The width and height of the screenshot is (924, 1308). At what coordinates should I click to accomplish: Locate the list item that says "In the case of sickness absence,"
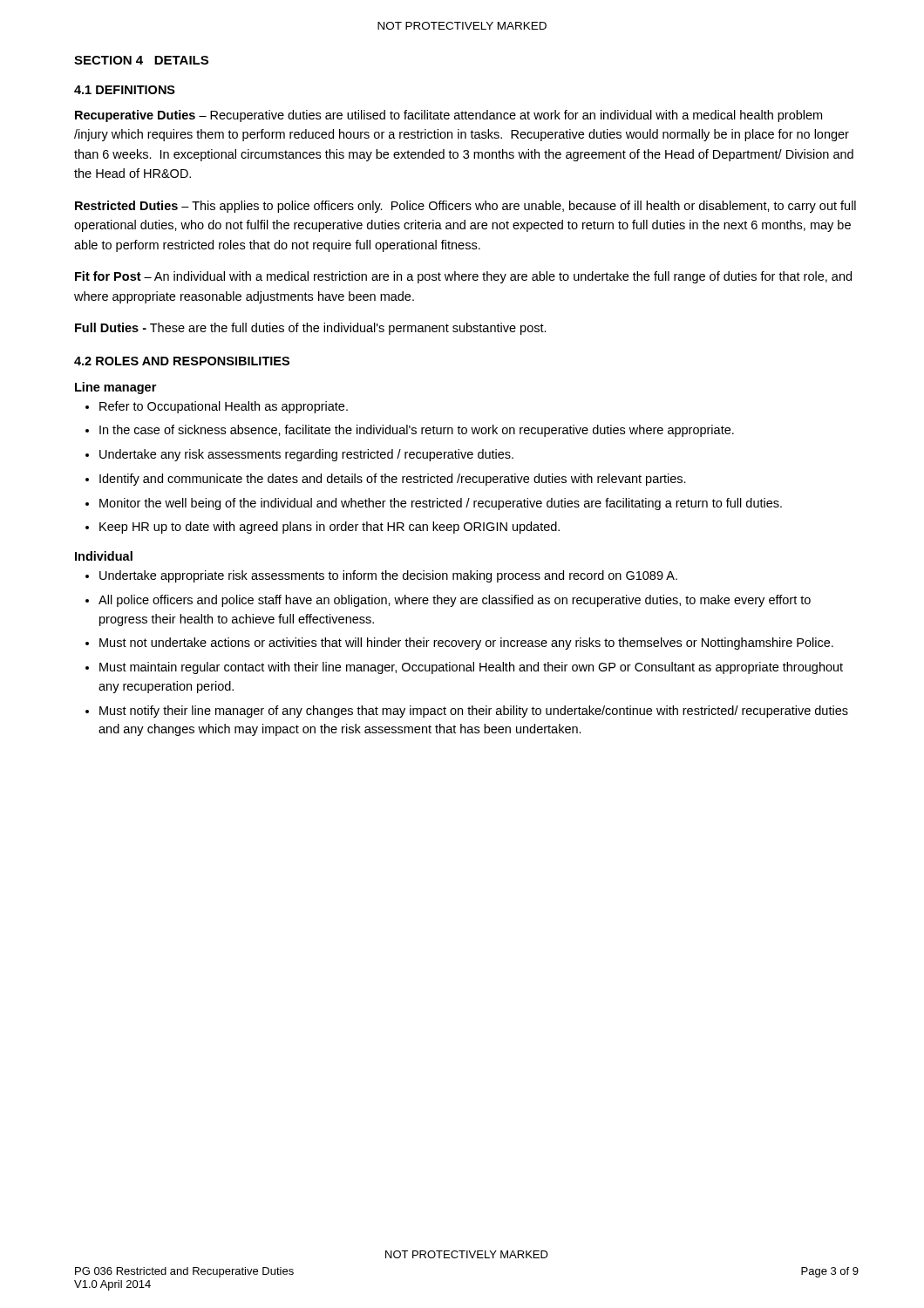[x=417, y=430]
